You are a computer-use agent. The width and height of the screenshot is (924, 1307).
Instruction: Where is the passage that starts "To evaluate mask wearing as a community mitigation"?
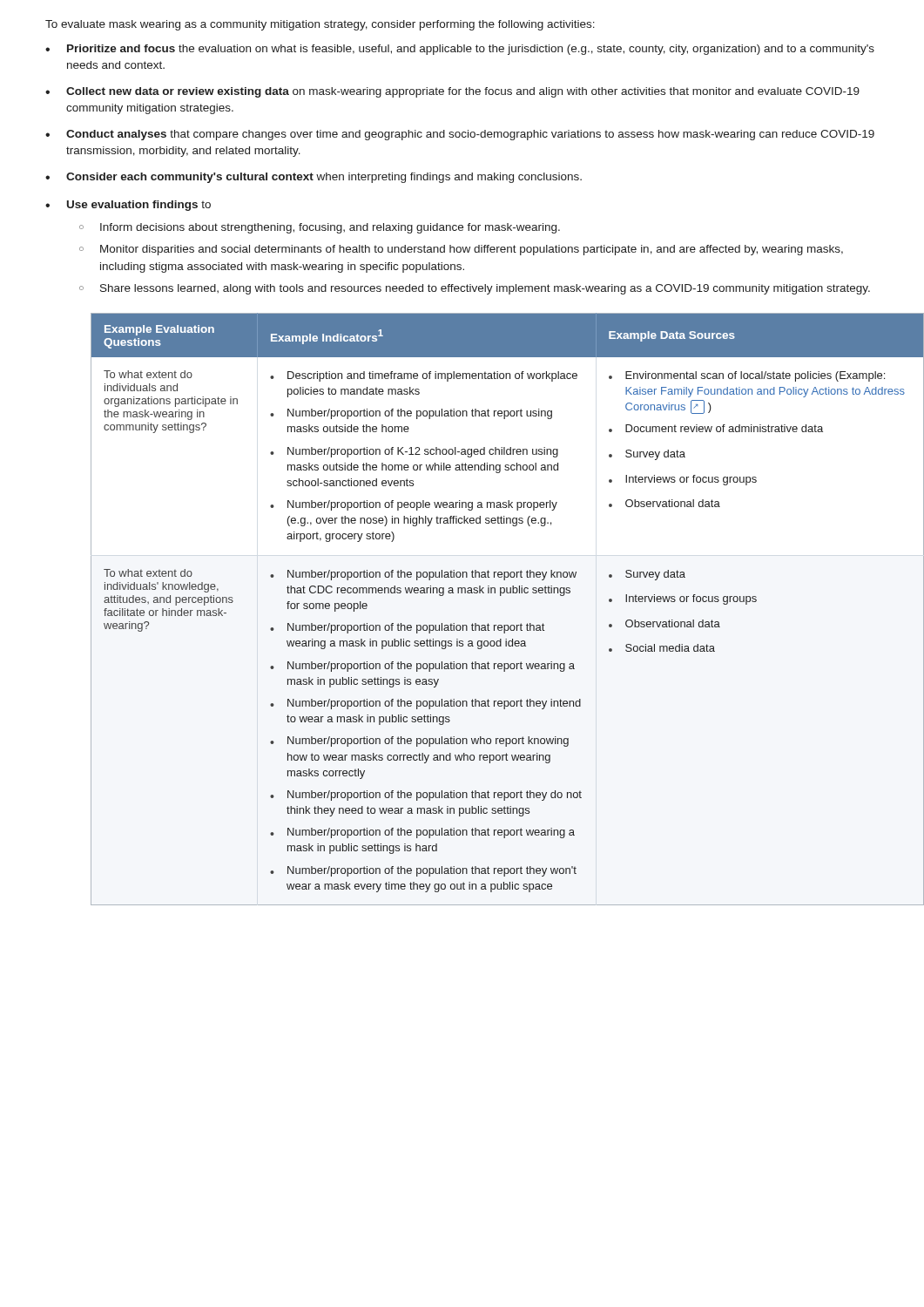(x=320, y=24)
